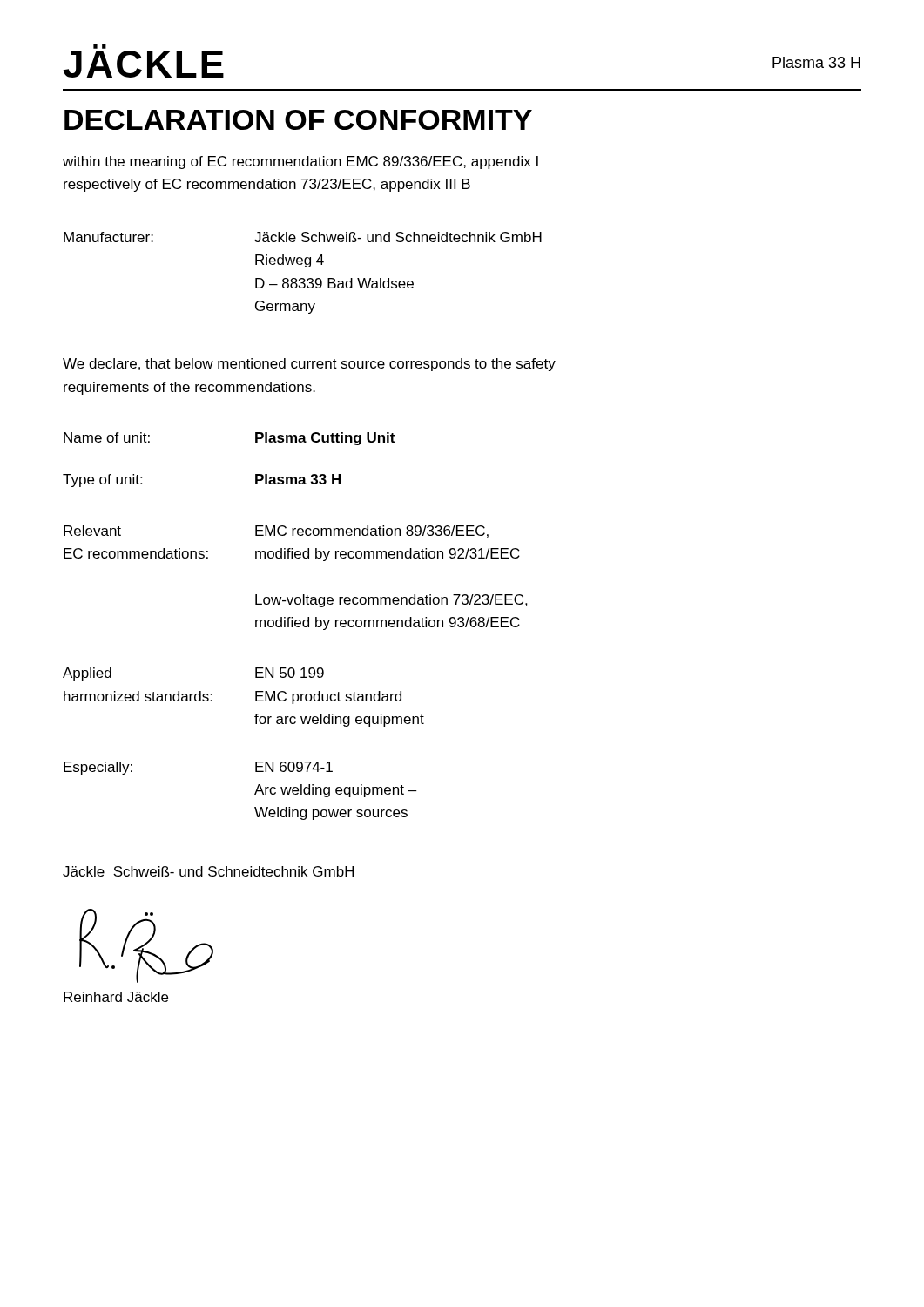This screenshot has height=1307, width=924.
Task: Select the illustration
Action: point(462,935)
